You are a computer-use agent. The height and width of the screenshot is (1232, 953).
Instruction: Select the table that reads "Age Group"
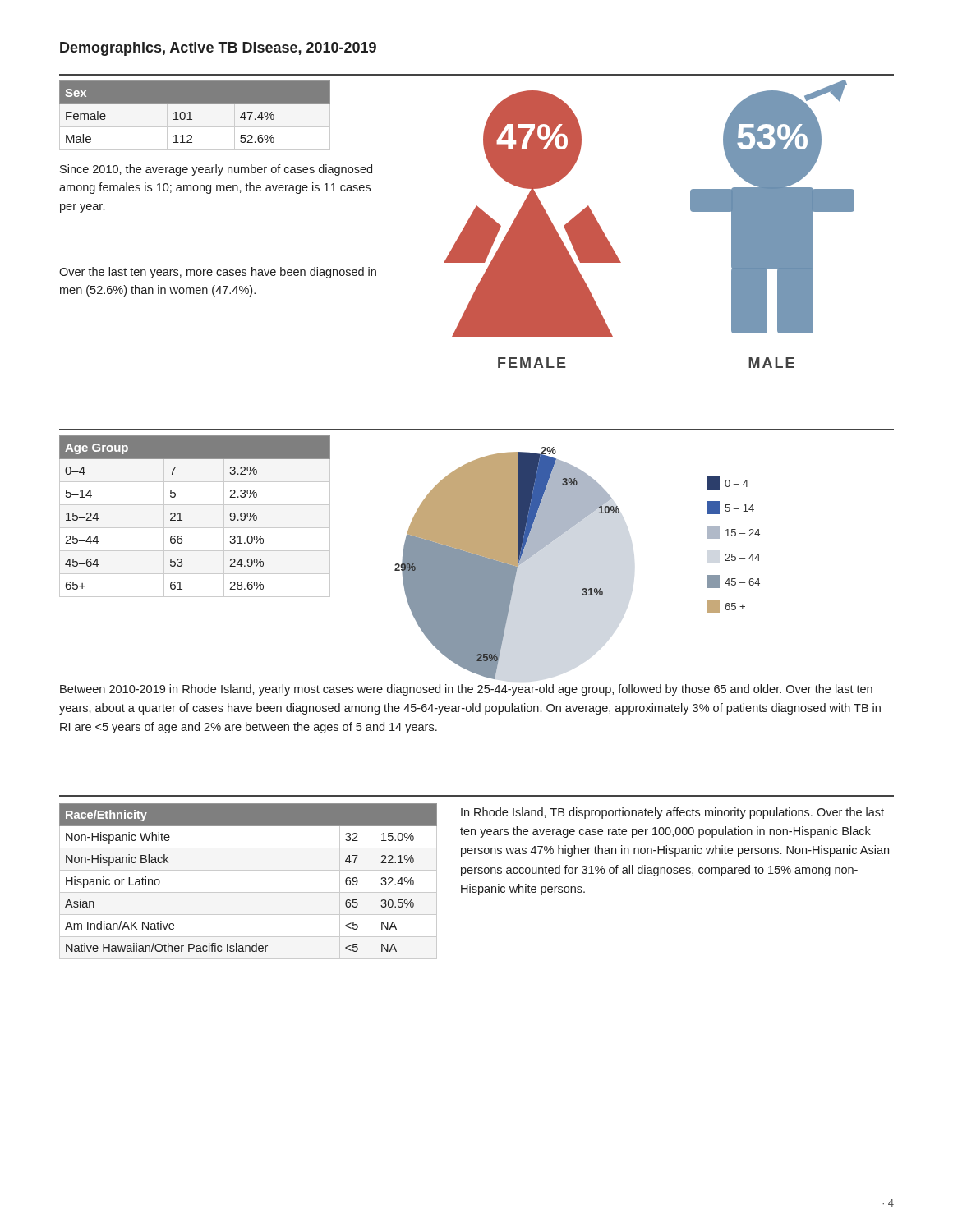coord(195,516)
